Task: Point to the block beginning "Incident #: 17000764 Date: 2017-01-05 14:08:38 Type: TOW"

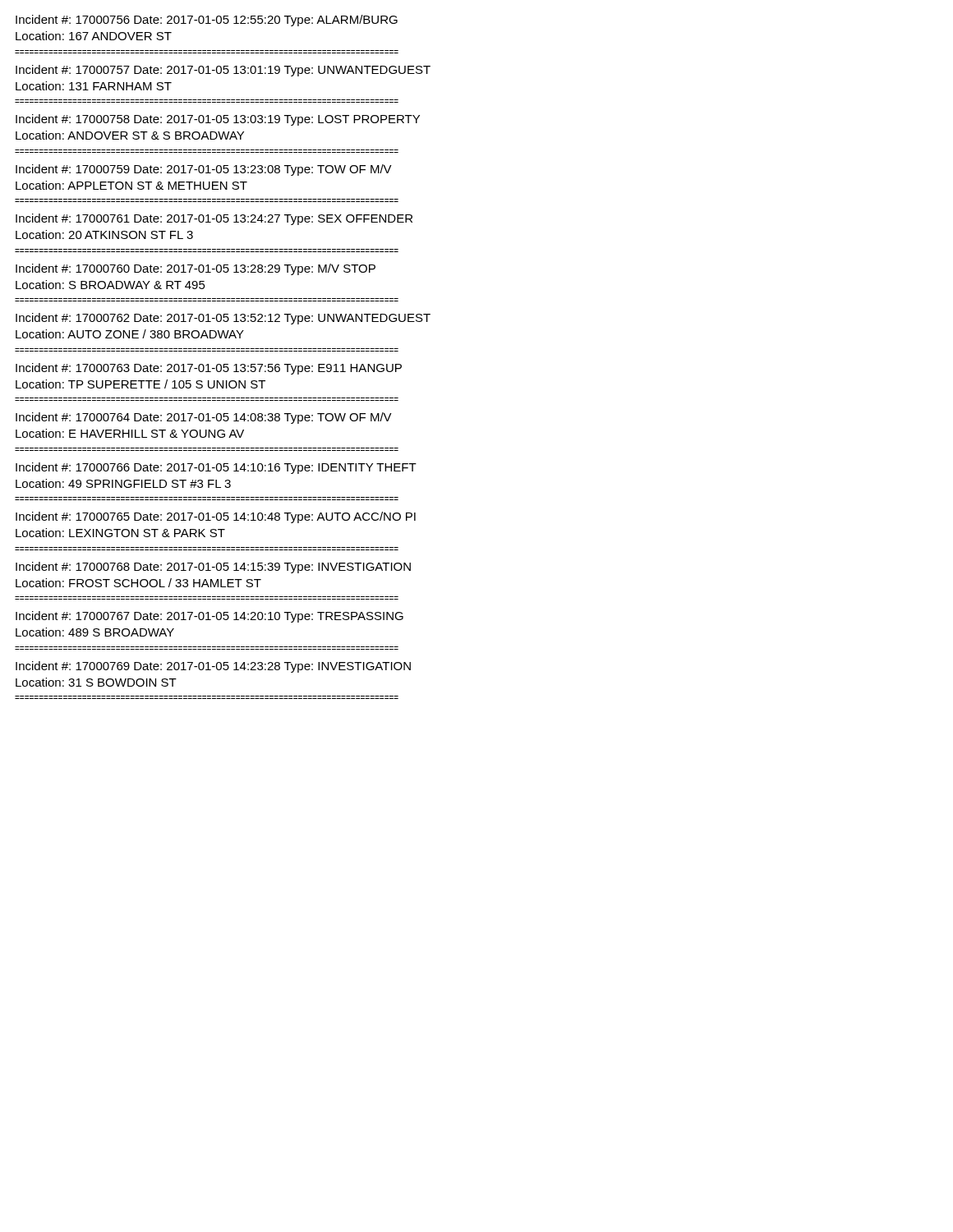Action: click(x=204, y=418)
